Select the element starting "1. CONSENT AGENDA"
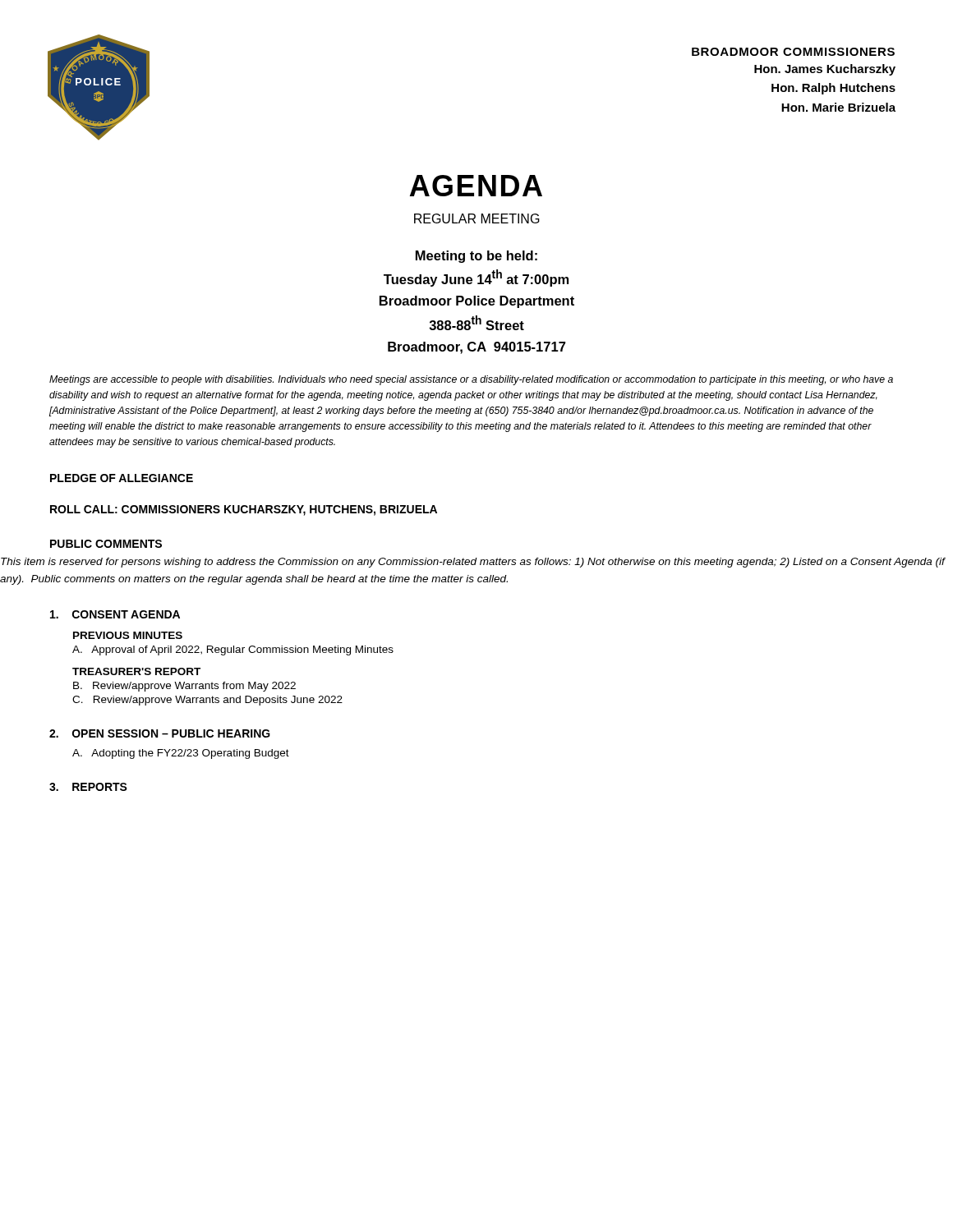Viewport: 953px width, 1232px height. [x=115, y=614]
